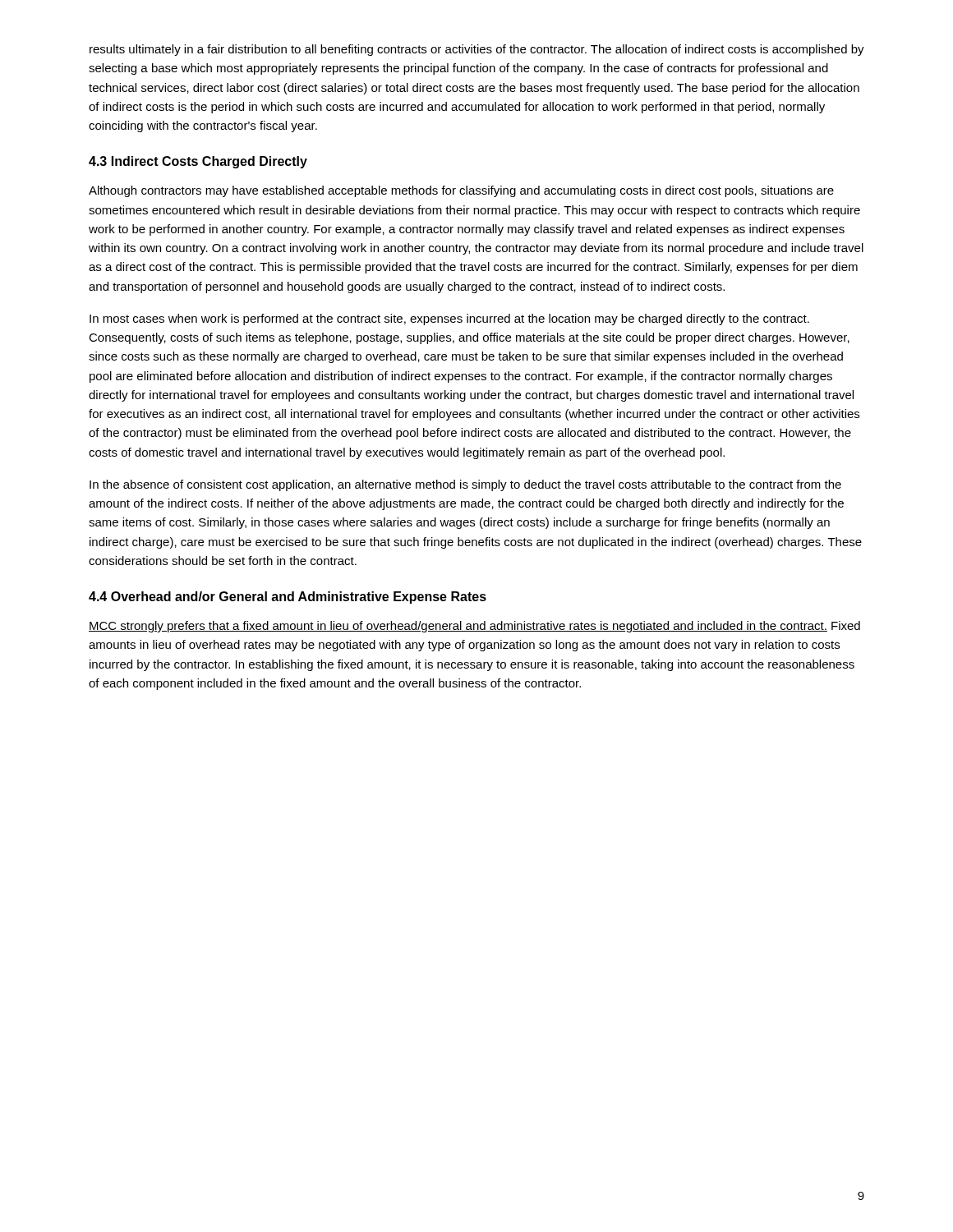Click on the block starting "4.4 Overhead and/or General and Administrative Expense"
953x1232 pixels.
tap(288, 597)
